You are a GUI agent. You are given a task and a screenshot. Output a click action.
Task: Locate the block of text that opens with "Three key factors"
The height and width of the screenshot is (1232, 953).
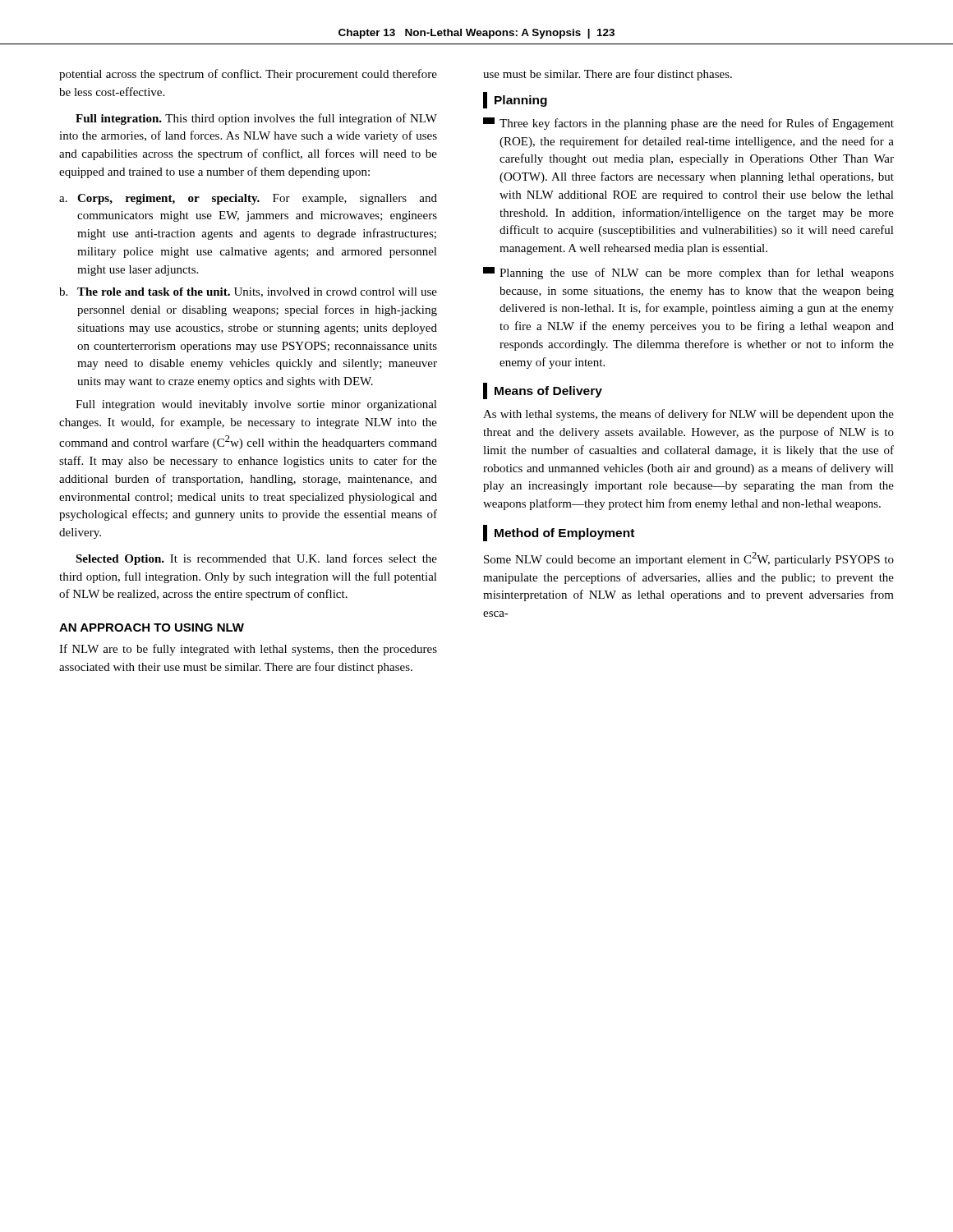point(688,186)
